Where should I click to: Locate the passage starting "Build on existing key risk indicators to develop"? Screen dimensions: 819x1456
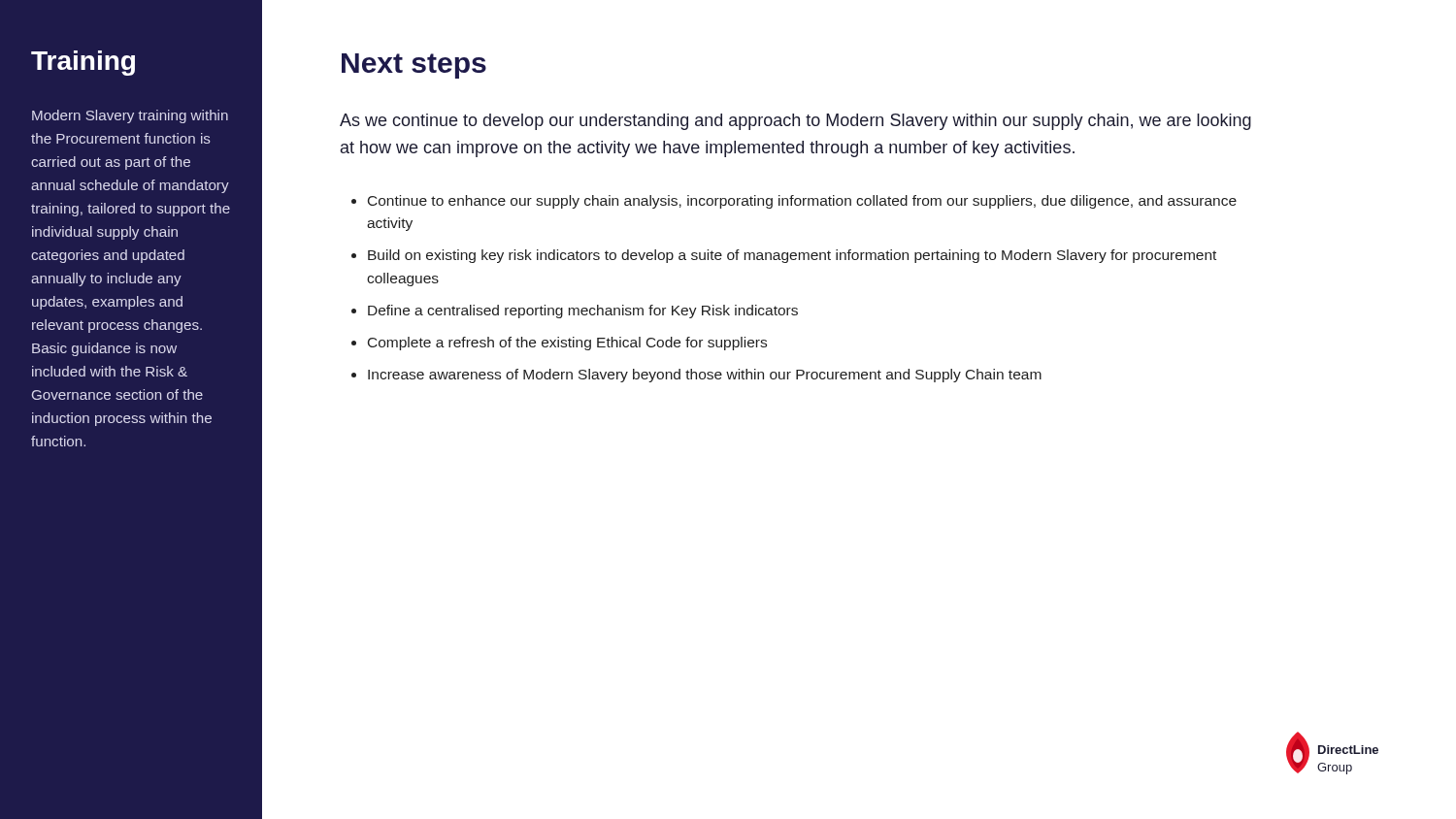[792, 266]
